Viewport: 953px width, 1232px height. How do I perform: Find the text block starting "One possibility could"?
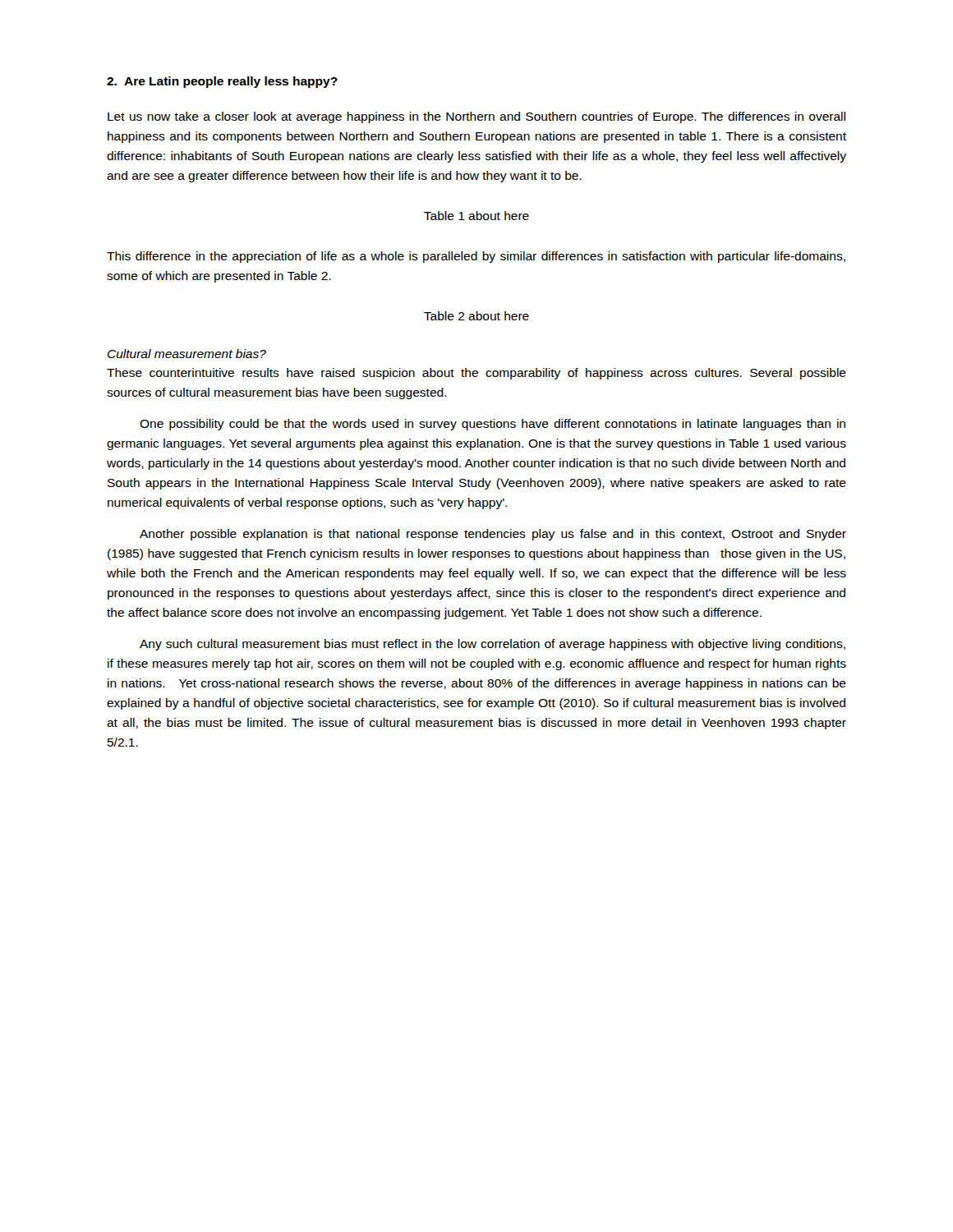pos(476,463)
